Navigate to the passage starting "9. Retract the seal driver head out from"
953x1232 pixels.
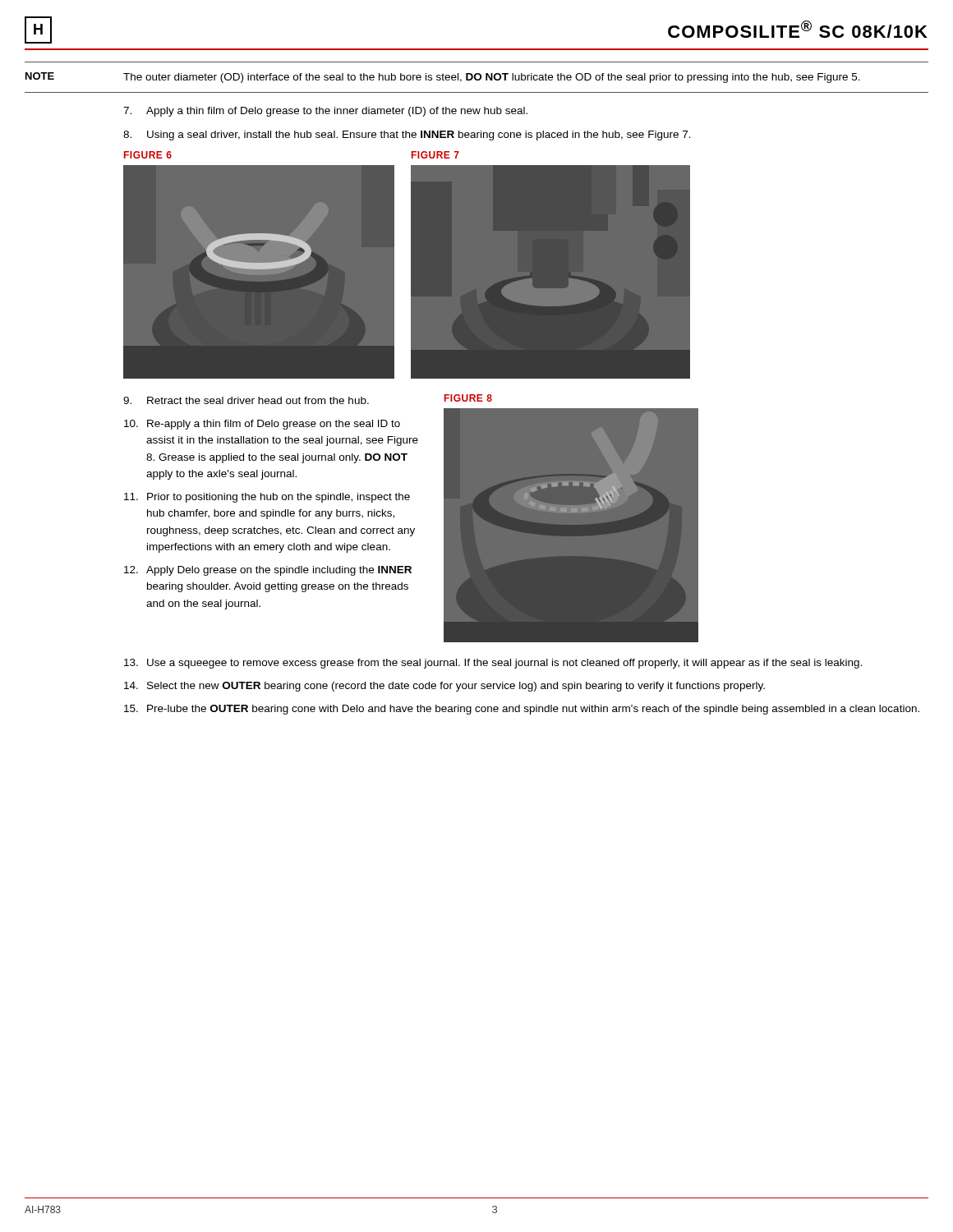coord(246,401)
